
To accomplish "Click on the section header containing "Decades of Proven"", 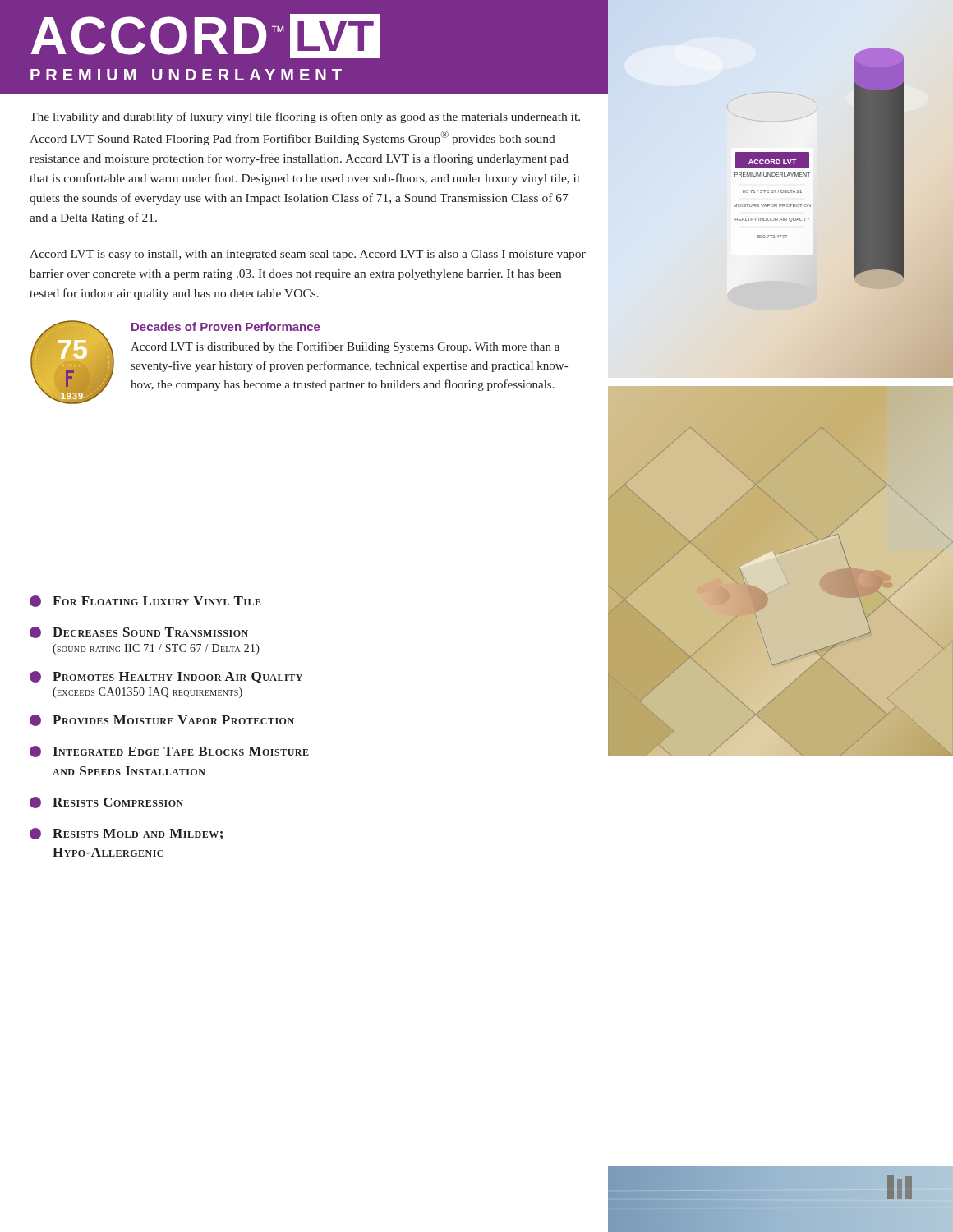I will point(226,327).
